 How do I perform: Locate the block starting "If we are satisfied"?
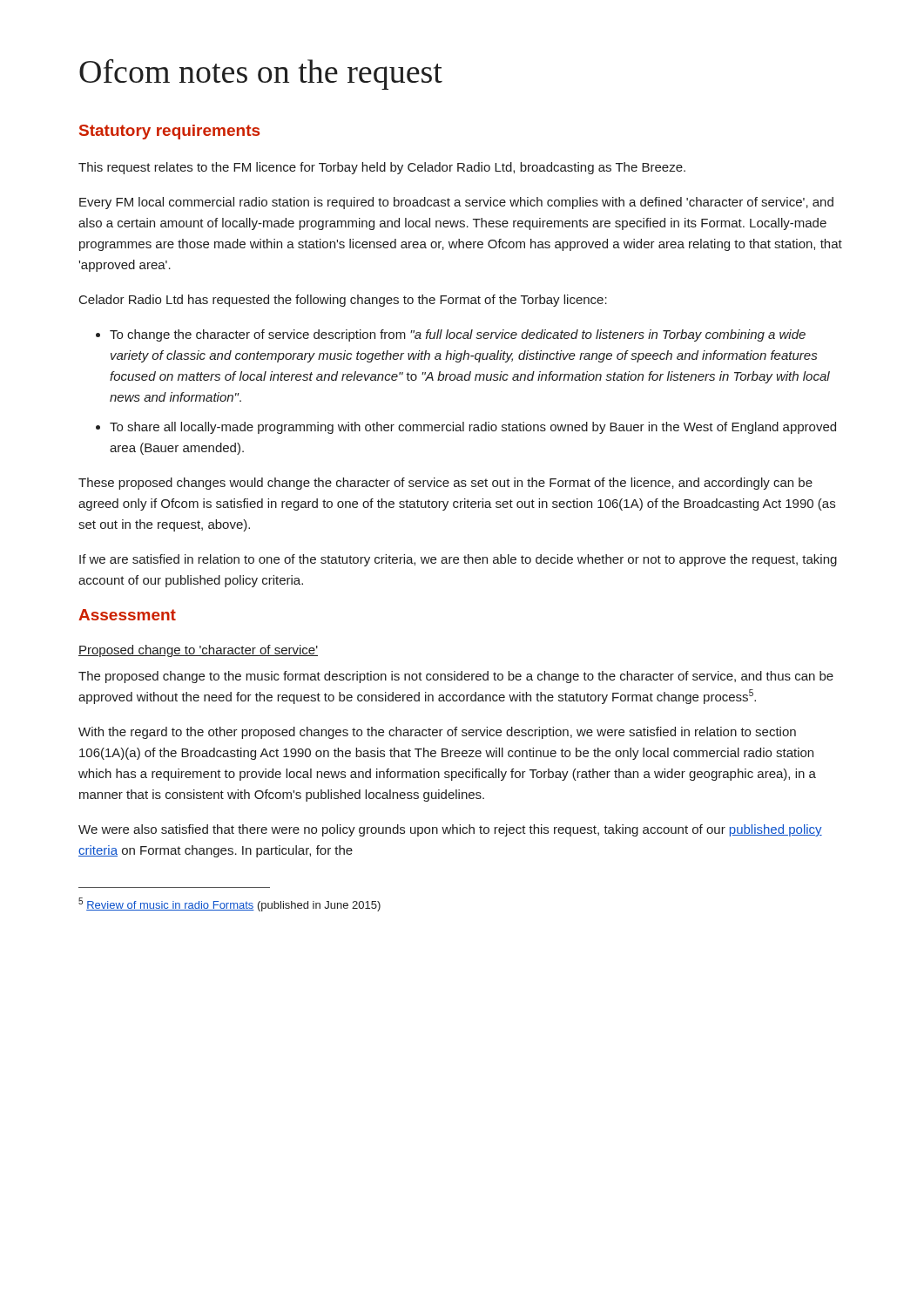462,570
